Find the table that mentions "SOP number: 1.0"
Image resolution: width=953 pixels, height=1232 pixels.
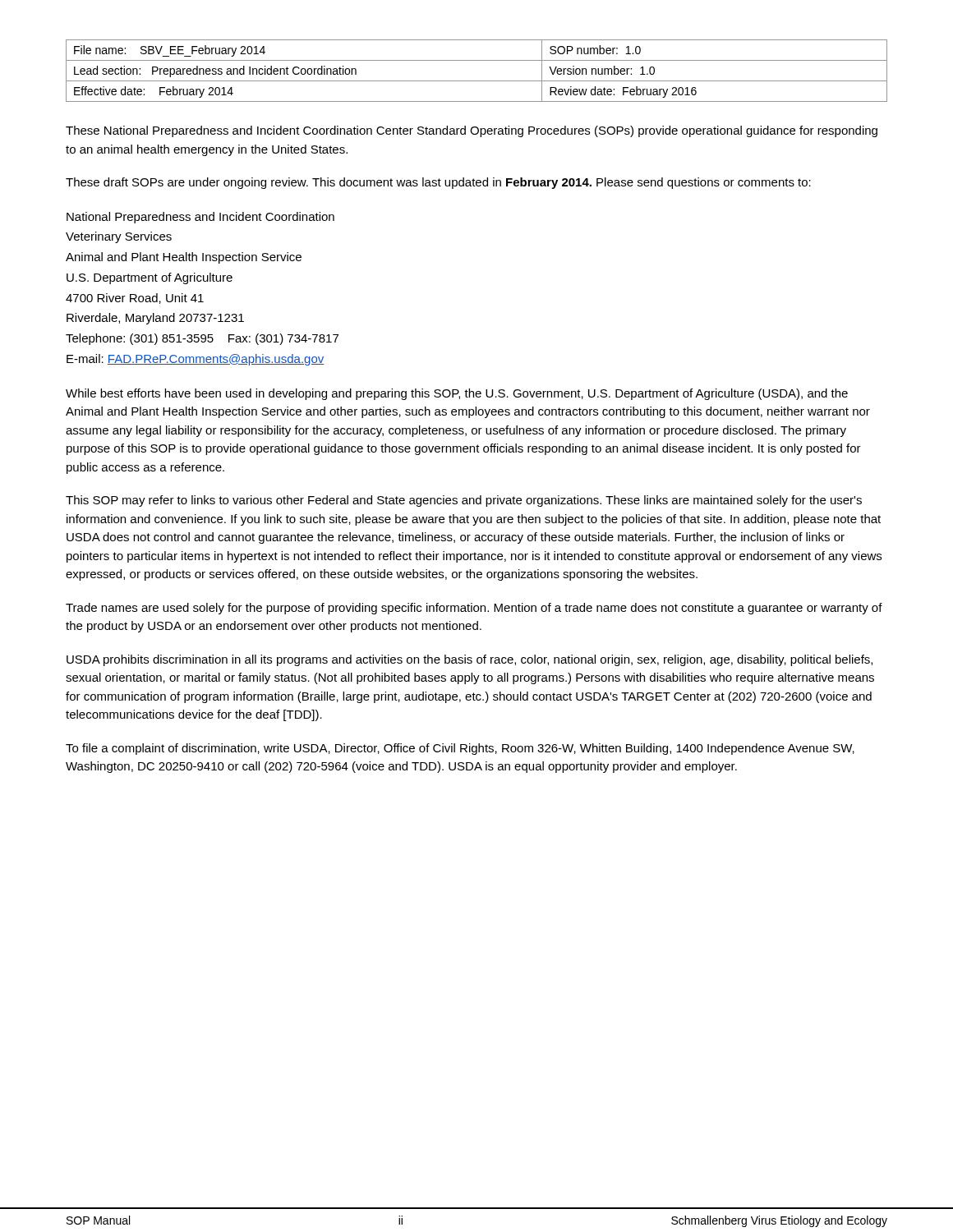click(476, 71)
